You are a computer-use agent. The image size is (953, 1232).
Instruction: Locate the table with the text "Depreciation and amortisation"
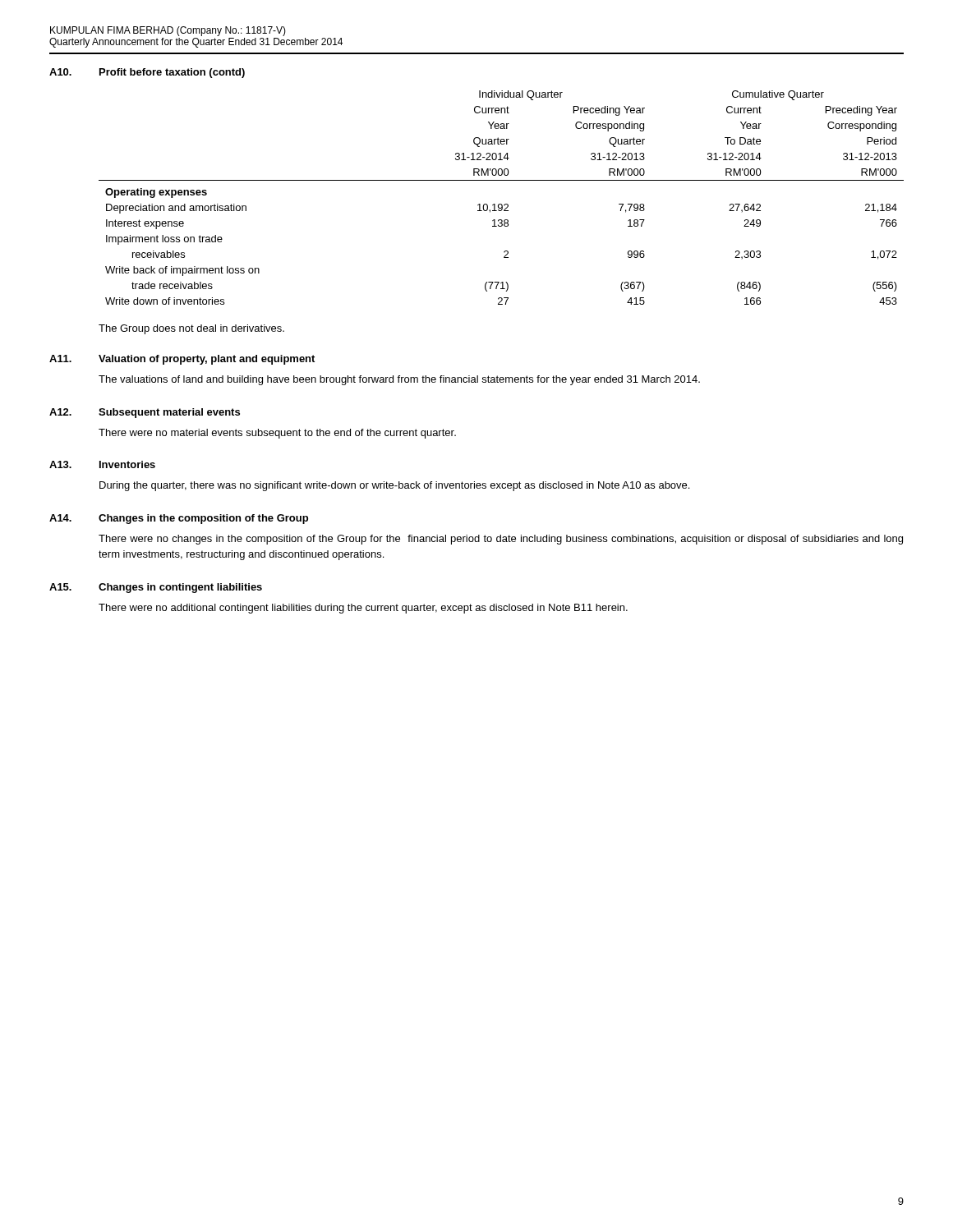[501, 198]
